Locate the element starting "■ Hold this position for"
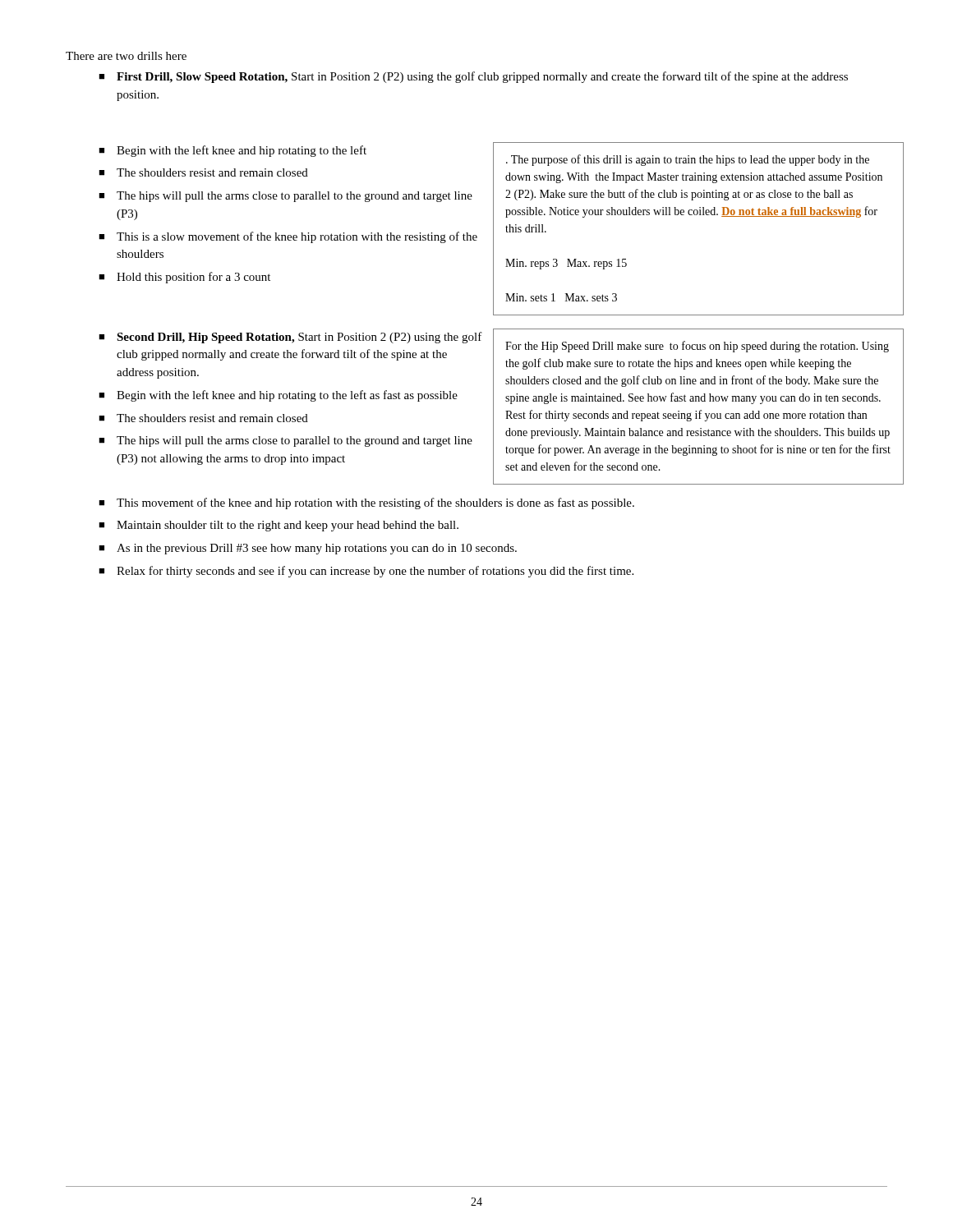953x1232 pixels. point(184,278)
